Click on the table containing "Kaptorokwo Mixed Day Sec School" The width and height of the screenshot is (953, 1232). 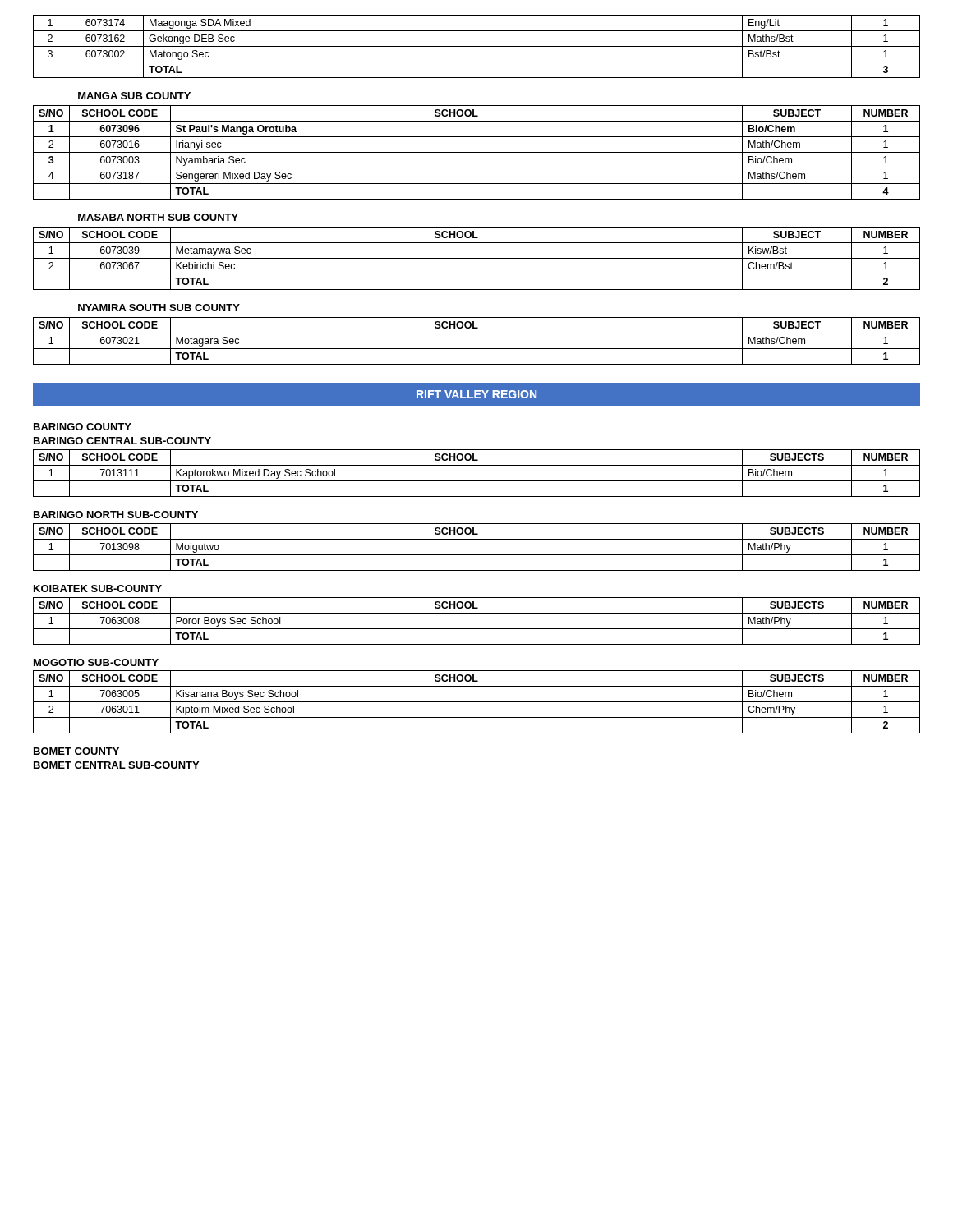click(x=476, y=473)
